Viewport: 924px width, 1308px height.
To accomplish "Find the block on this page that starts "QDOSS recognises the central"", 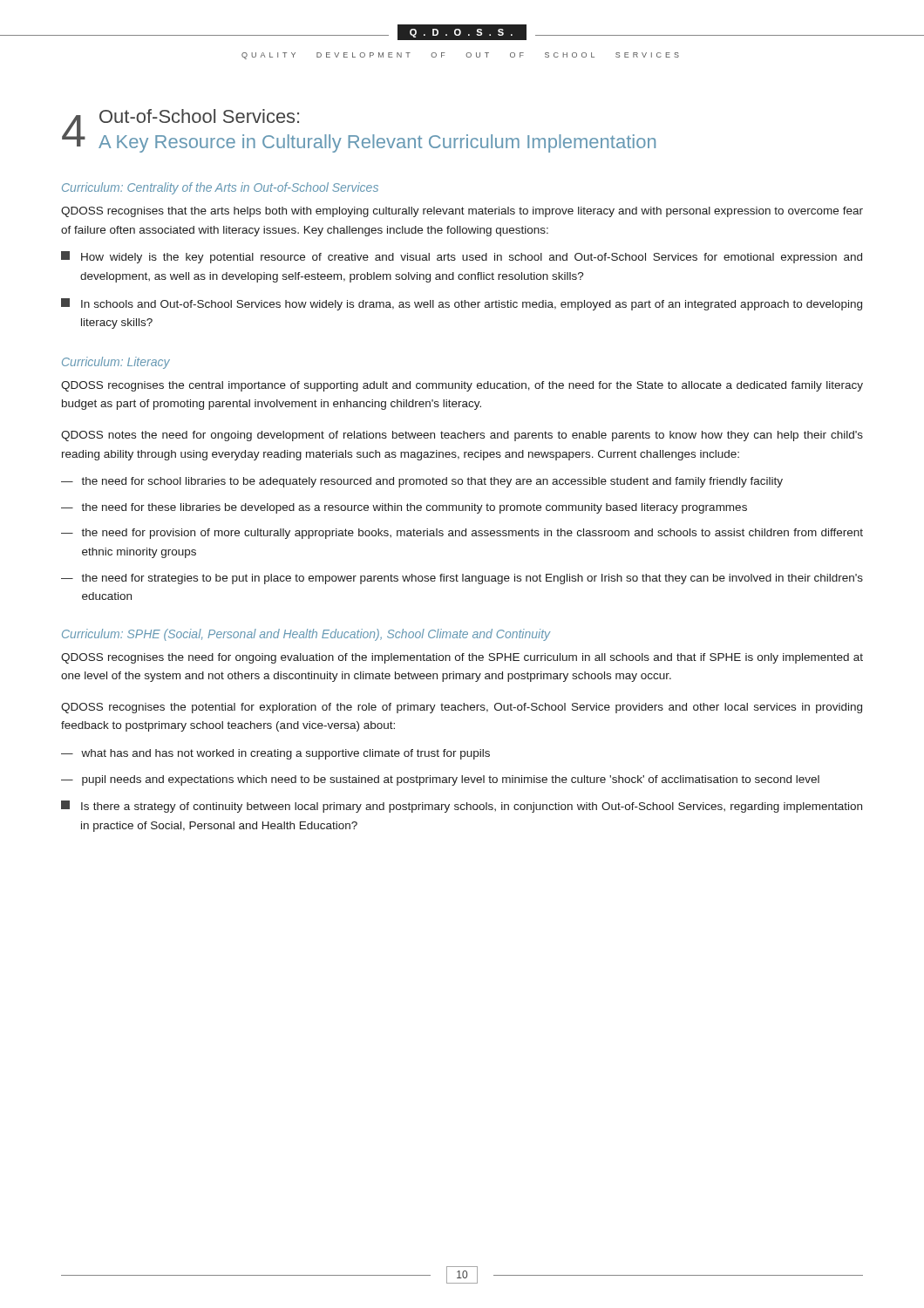I will [462, 394].
